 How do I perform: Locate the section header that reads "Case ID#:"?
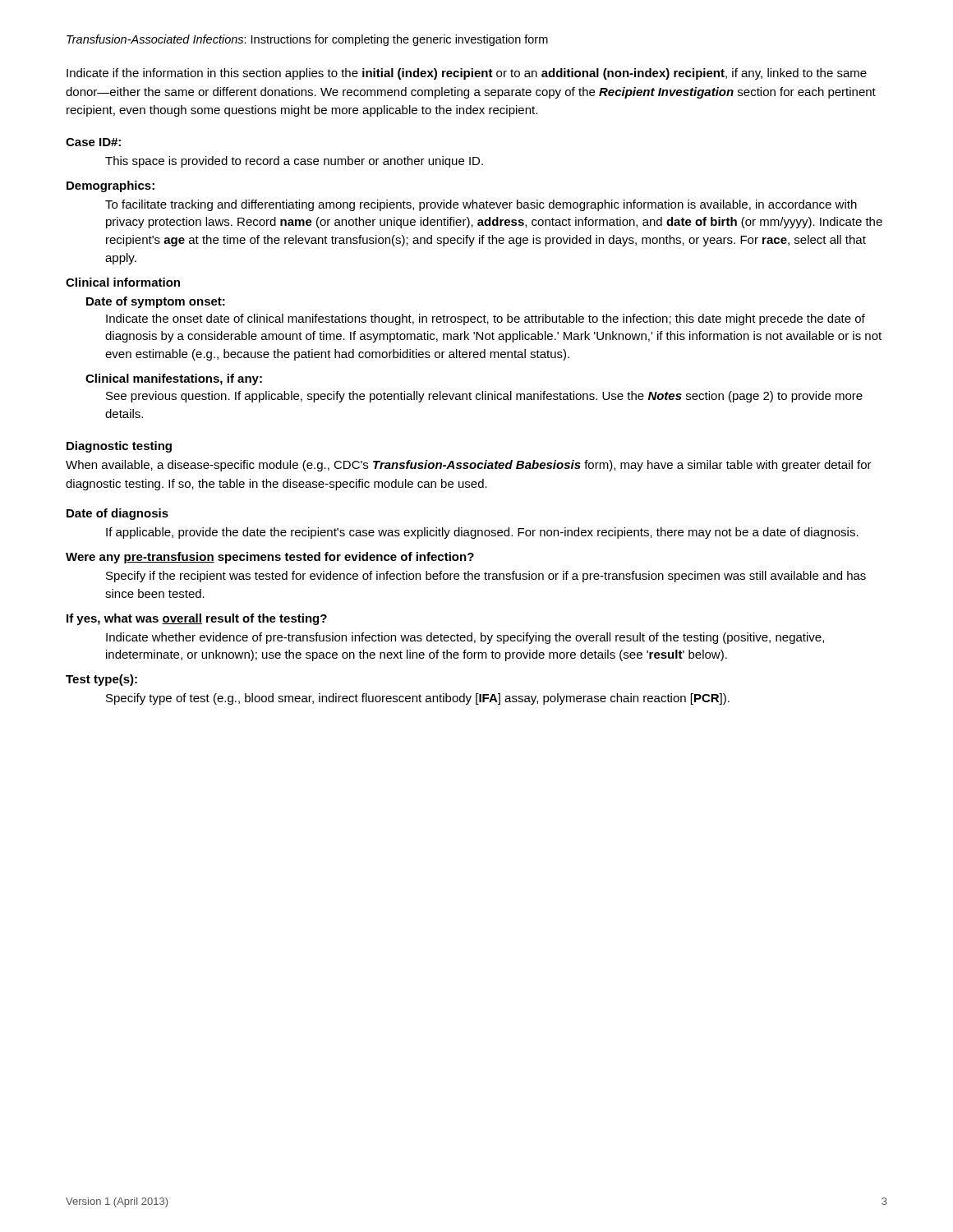pyautogui.click(x=94, y=141)
